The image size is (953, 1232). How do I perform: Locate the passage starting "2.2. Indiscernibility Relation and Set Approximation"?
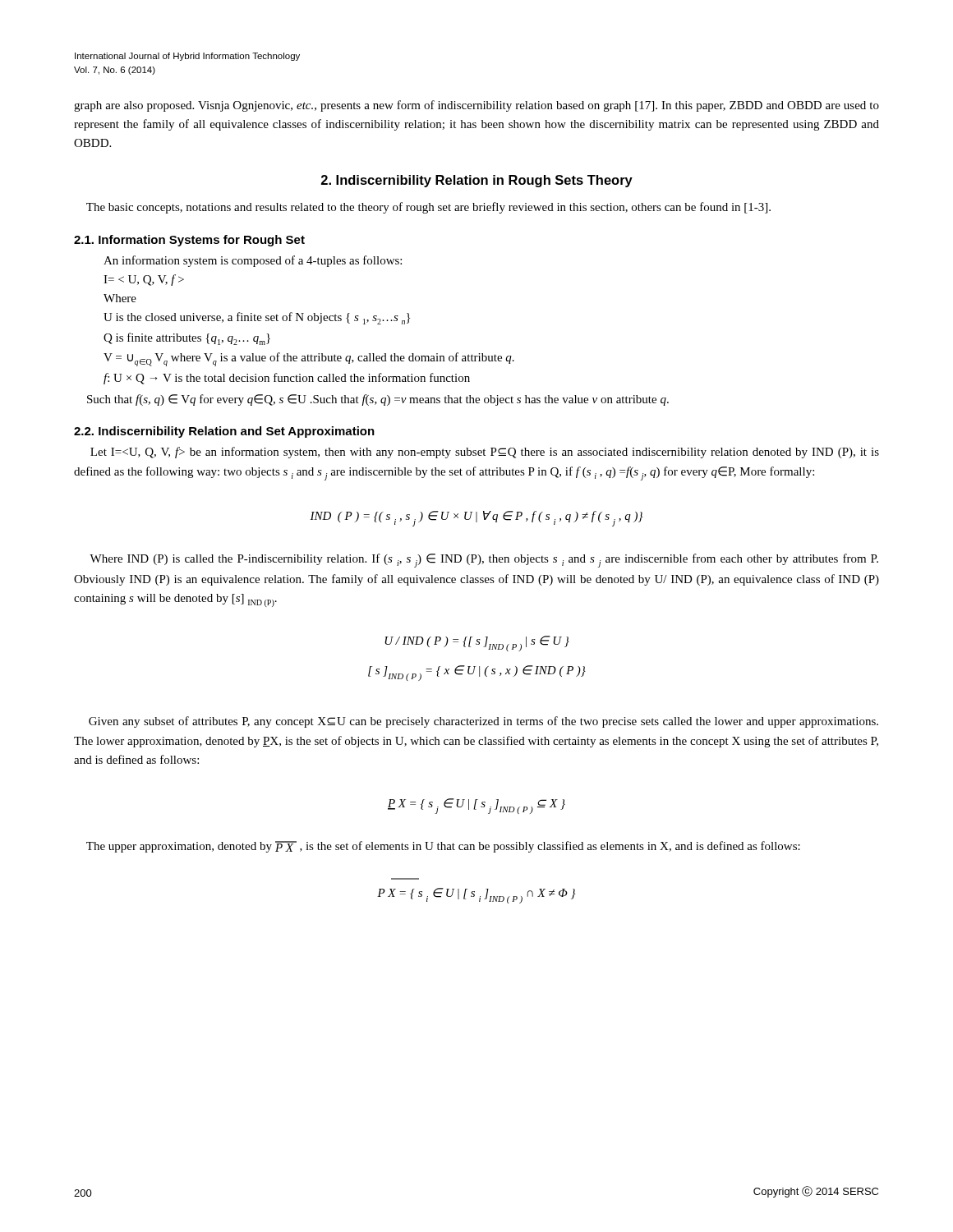pyautogui.click(x=224, y=431)
